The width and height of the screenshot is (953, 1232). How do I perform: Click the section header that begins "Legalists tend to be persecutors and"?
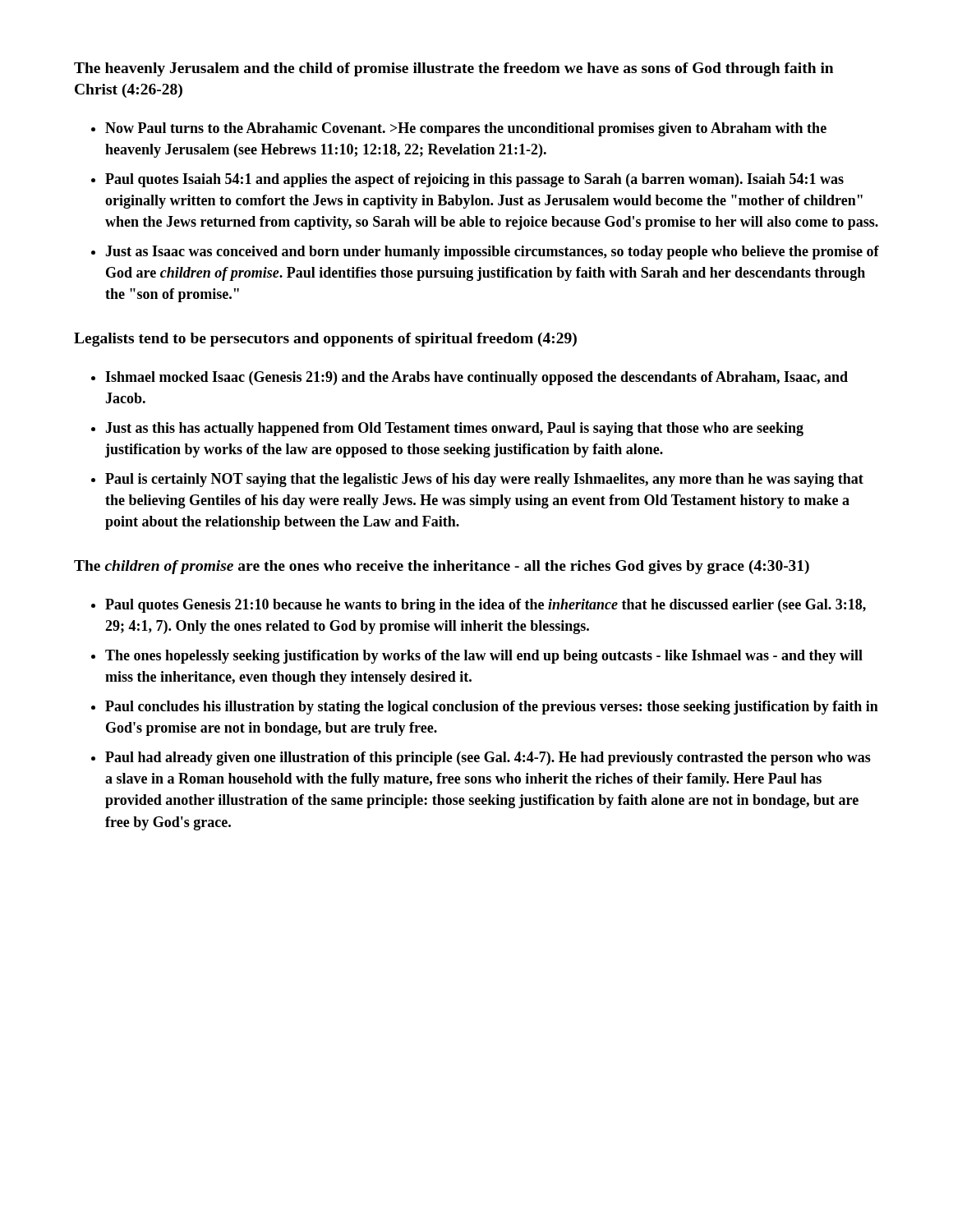[x=326, y=338]
